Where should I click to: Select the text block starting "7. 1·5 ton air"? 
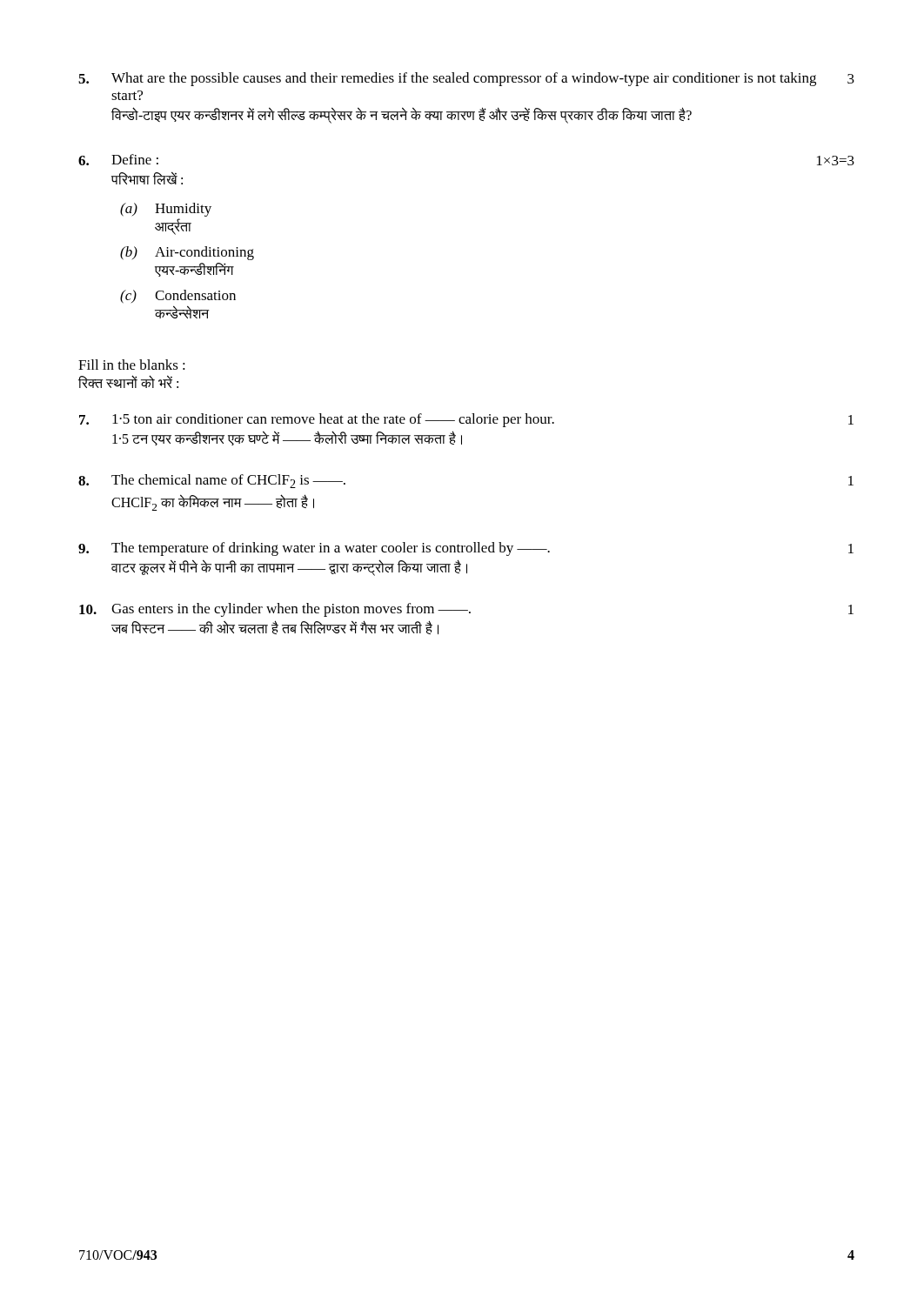pyautogui.click(x=466, y=429)
